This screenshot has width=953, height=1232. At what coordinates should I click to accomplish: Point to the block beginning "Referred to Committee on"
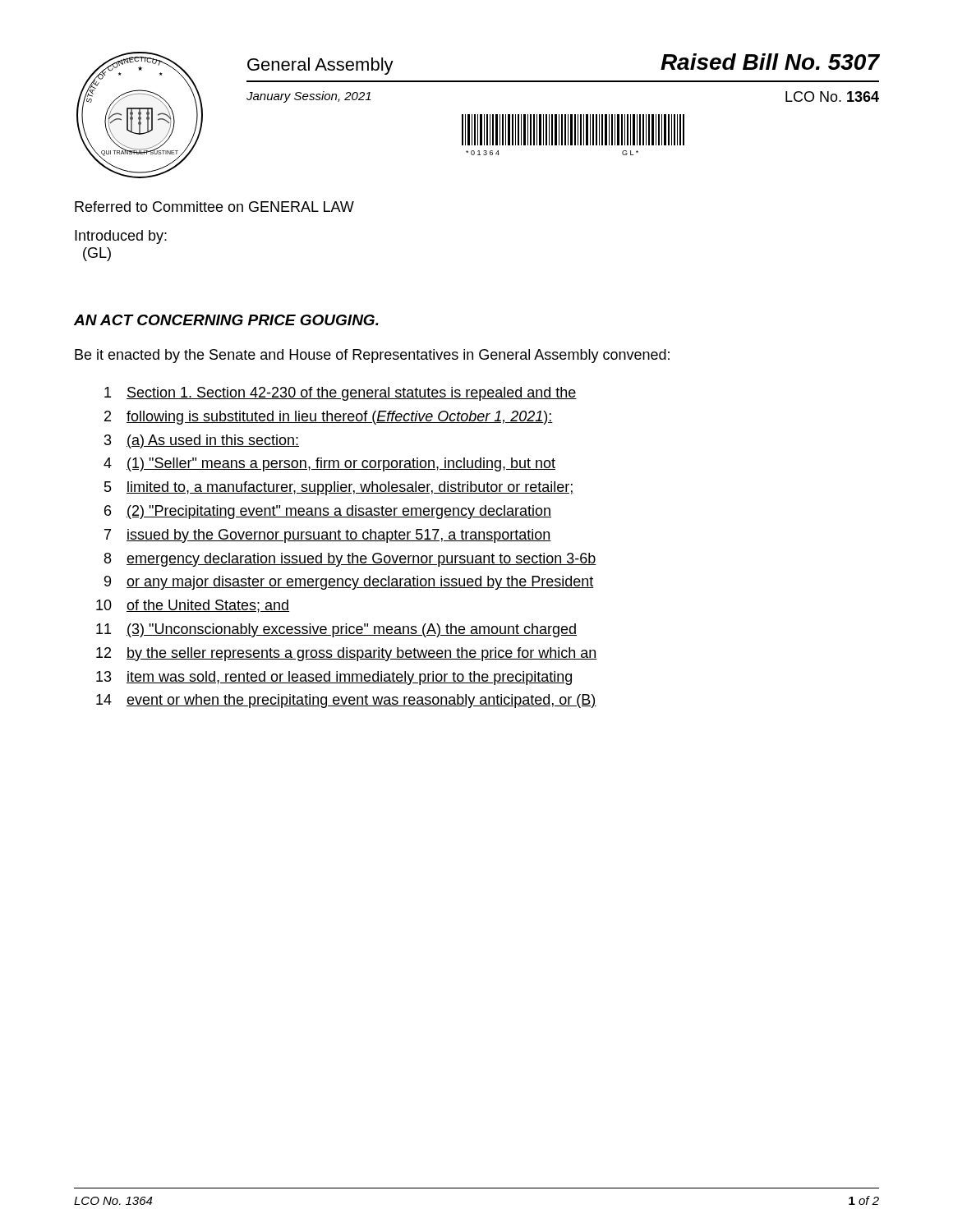pos(214,207)
